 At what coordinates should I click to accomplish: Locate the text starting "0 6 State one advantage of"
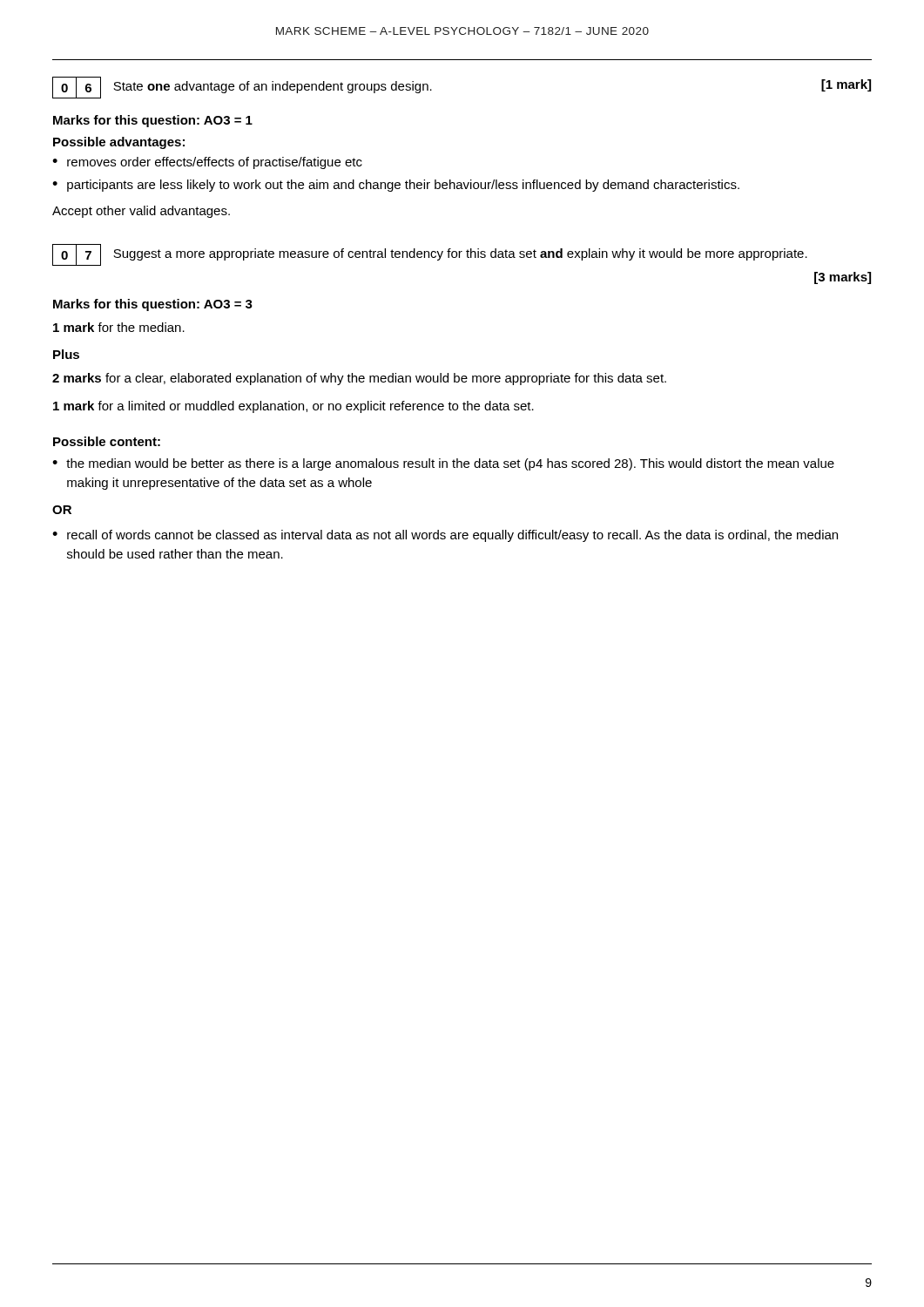coord(244,88)
